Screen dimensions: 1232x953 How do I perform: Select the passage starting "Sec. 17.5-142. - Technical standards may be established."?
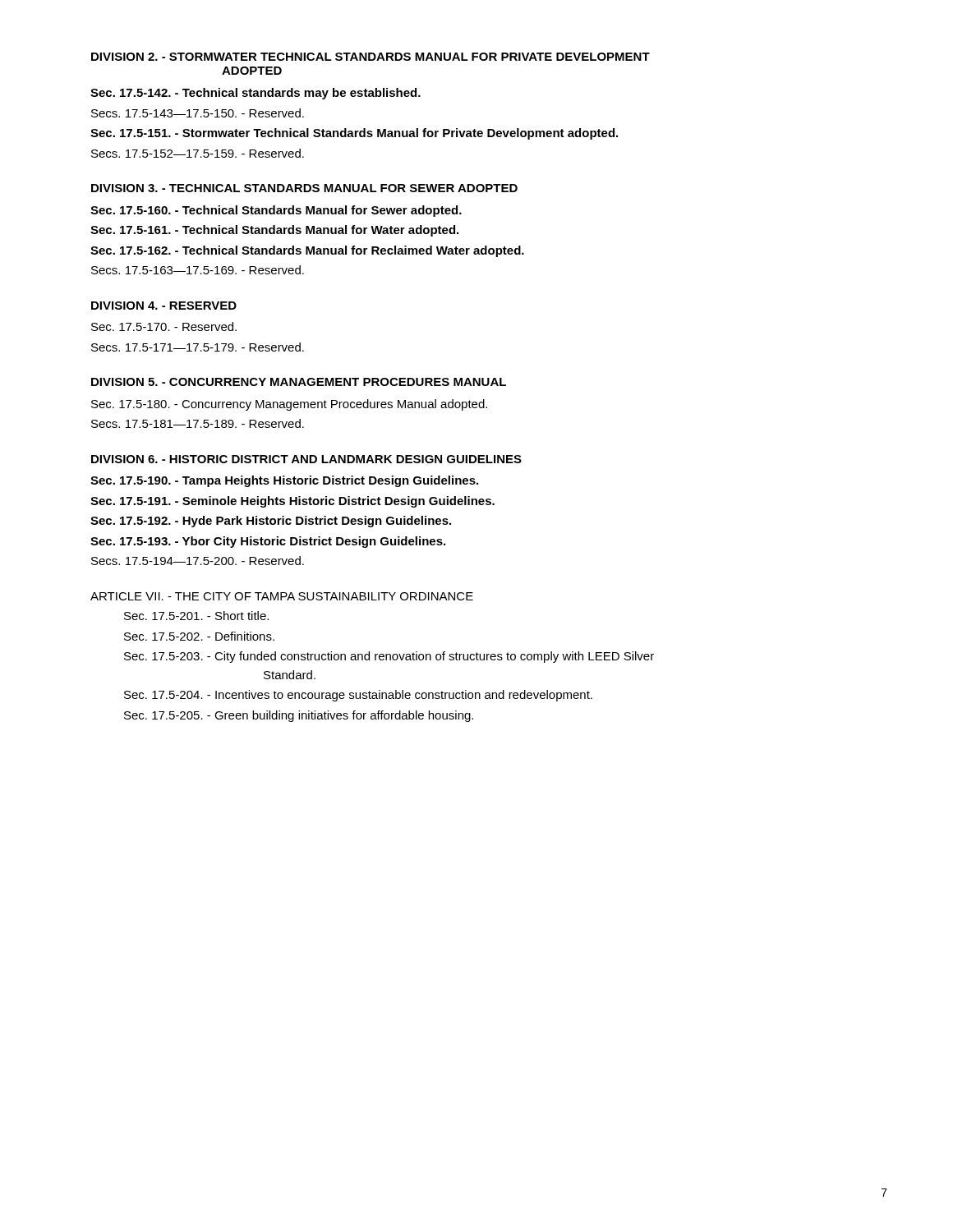(256, 92)
